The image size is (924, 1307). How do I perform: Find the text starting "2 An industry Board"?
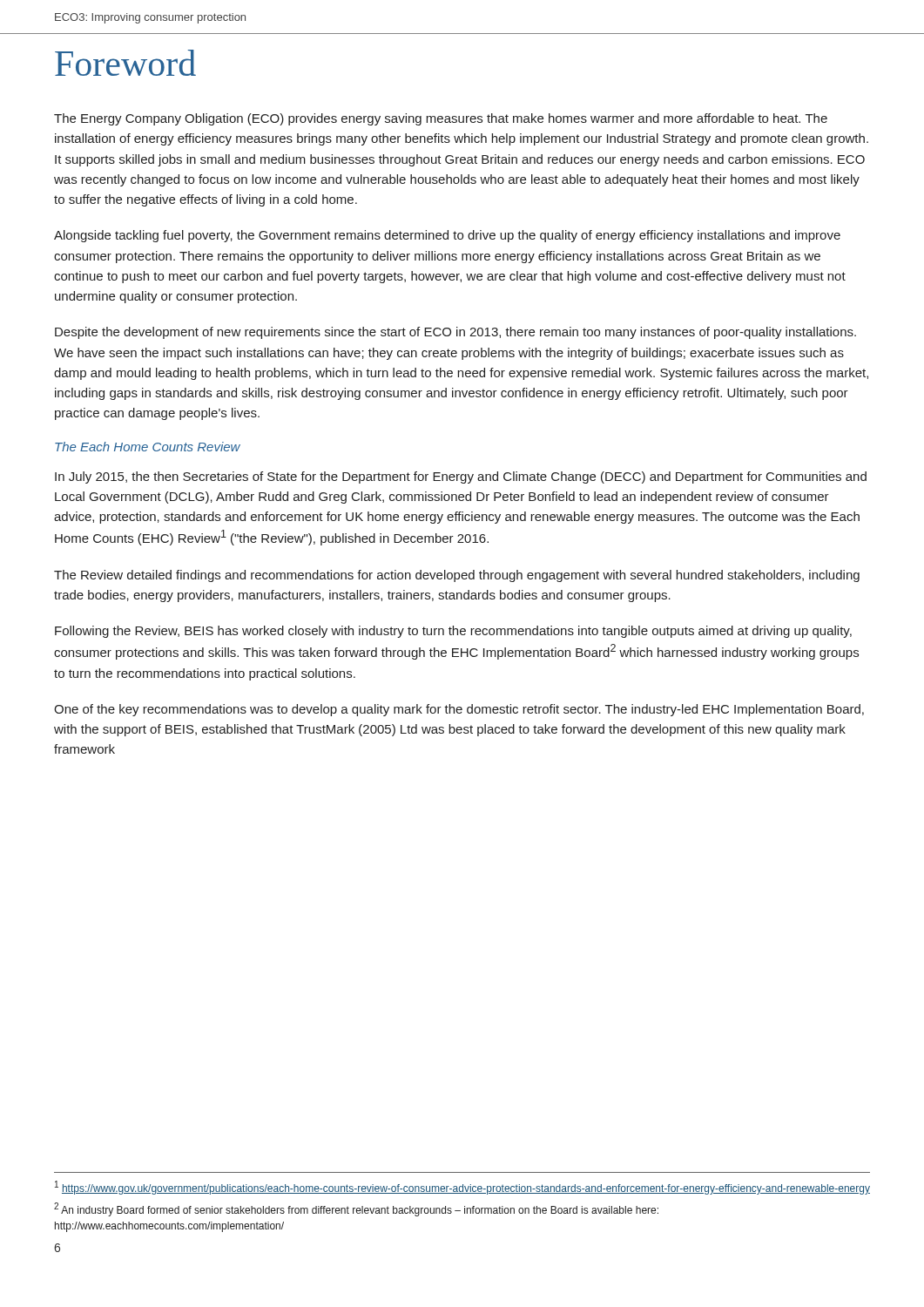point(357,1217)
